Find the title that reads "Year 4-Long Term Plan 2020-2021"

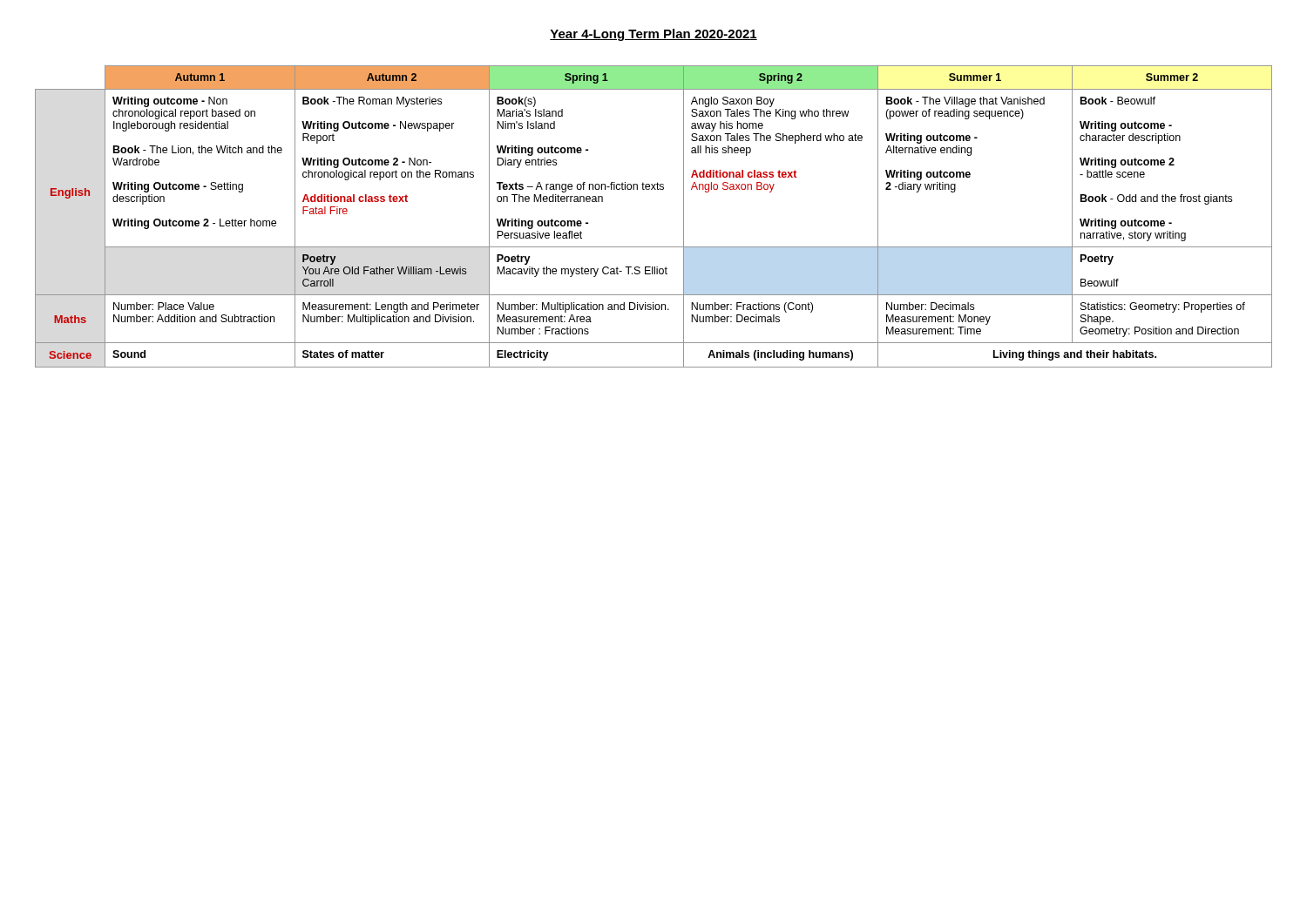pyautogui.click(x=654, y=34)
